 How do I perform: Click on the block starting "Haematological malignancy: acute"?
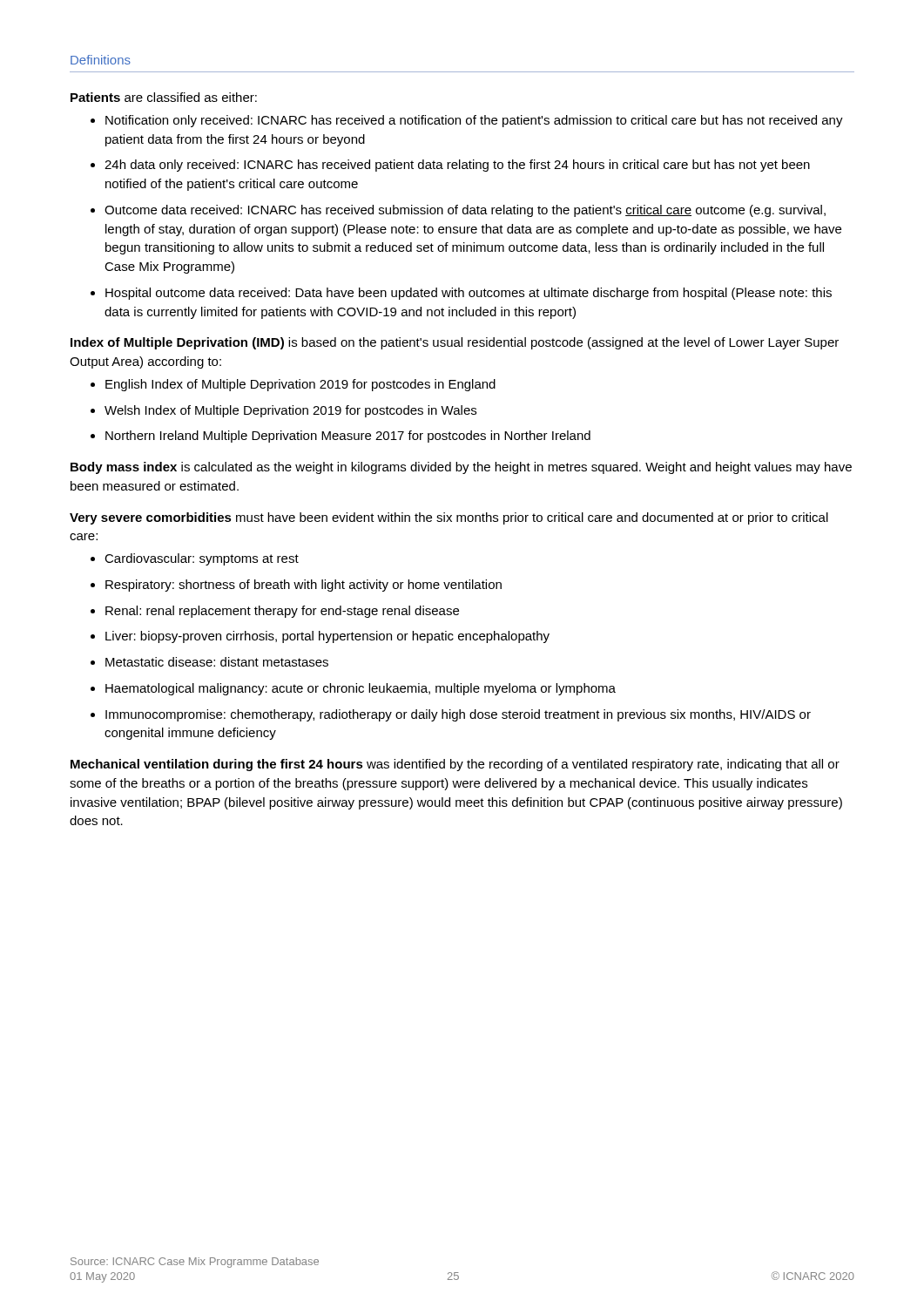(x=360, y=688)
